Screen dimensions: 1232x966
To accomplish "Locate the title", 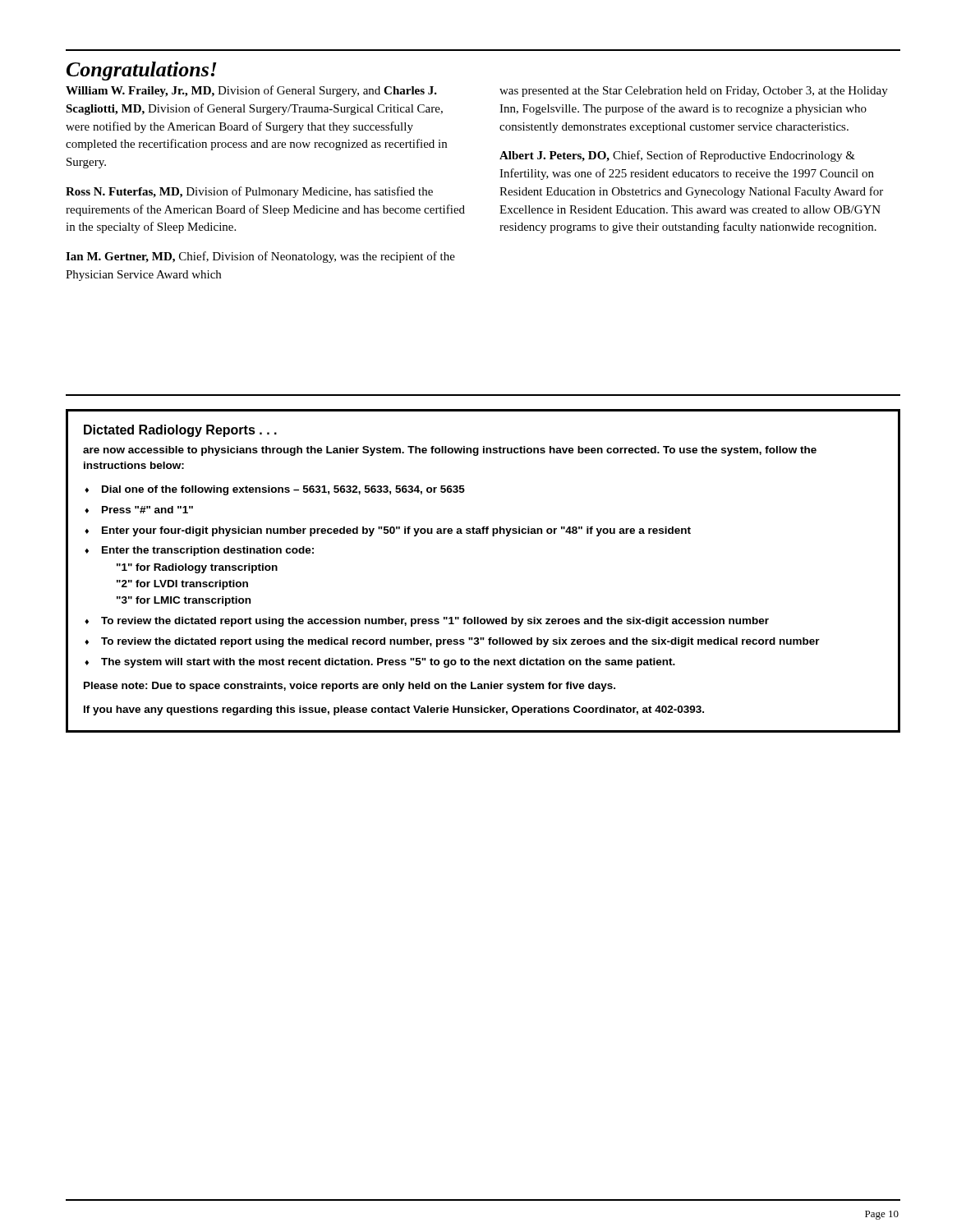I will tap(142, 69).
